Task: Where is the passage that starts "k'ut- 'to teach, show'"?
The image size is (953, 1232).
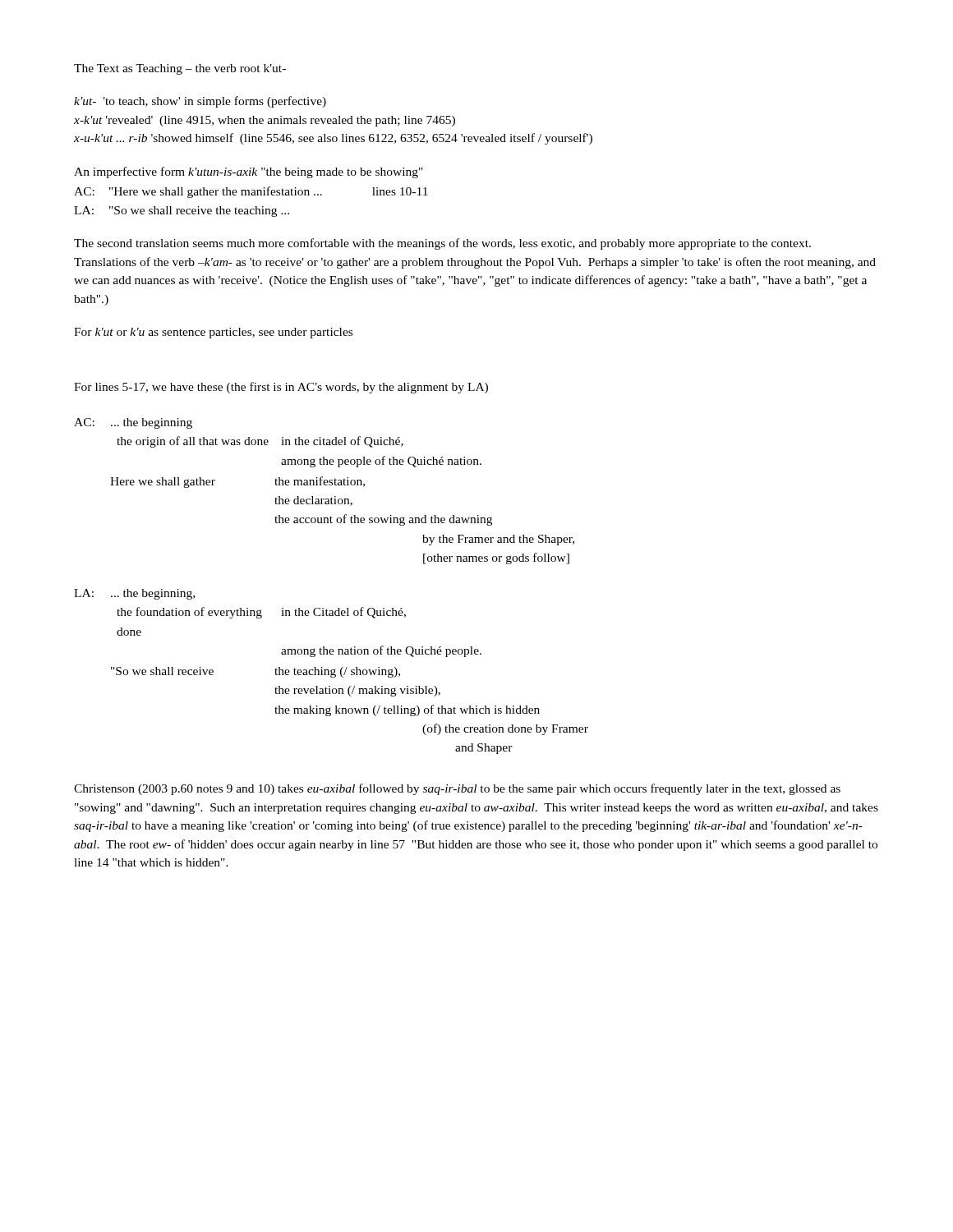Action: point(200,102)
